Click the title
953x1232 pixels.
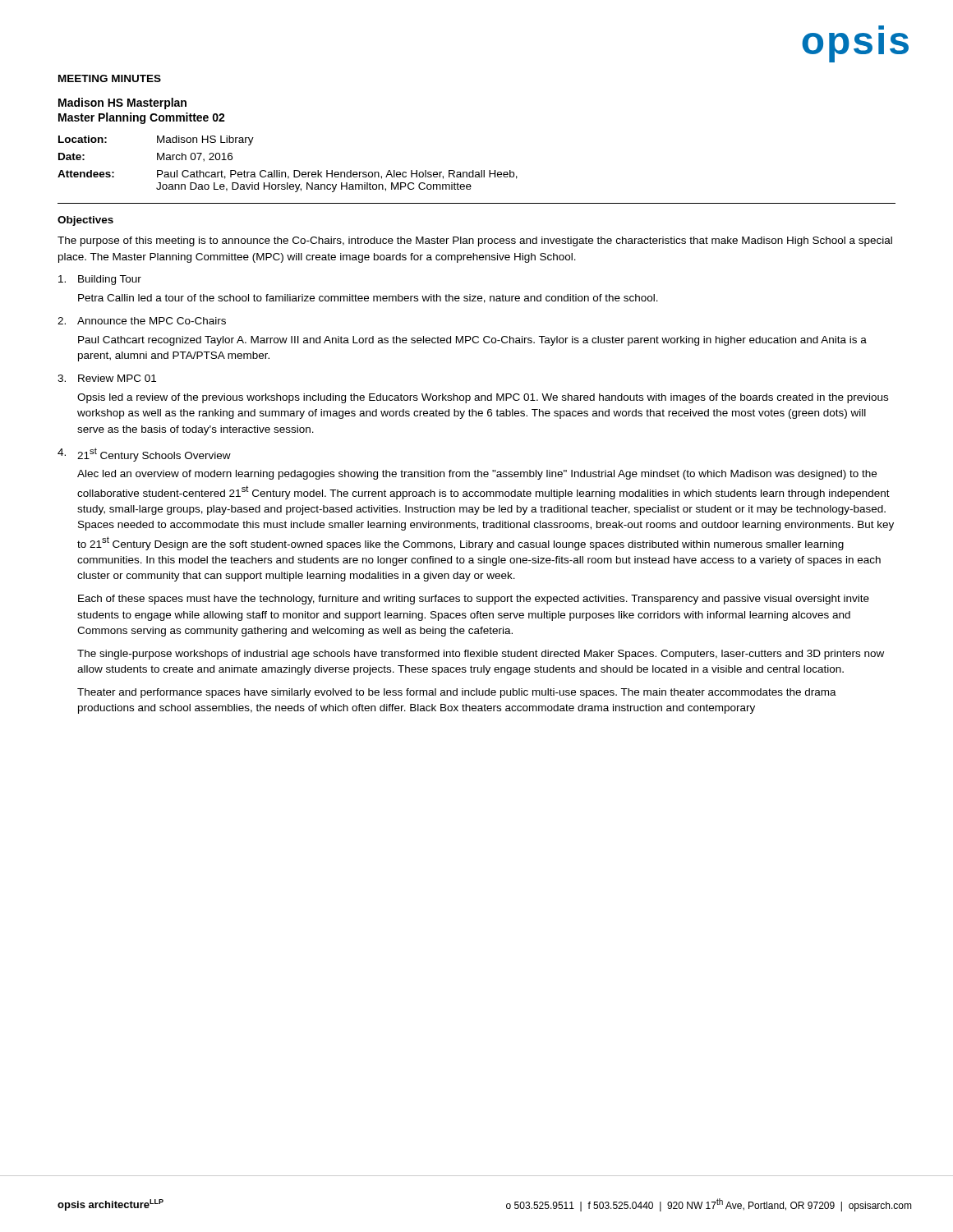click(x=476, y=110)
